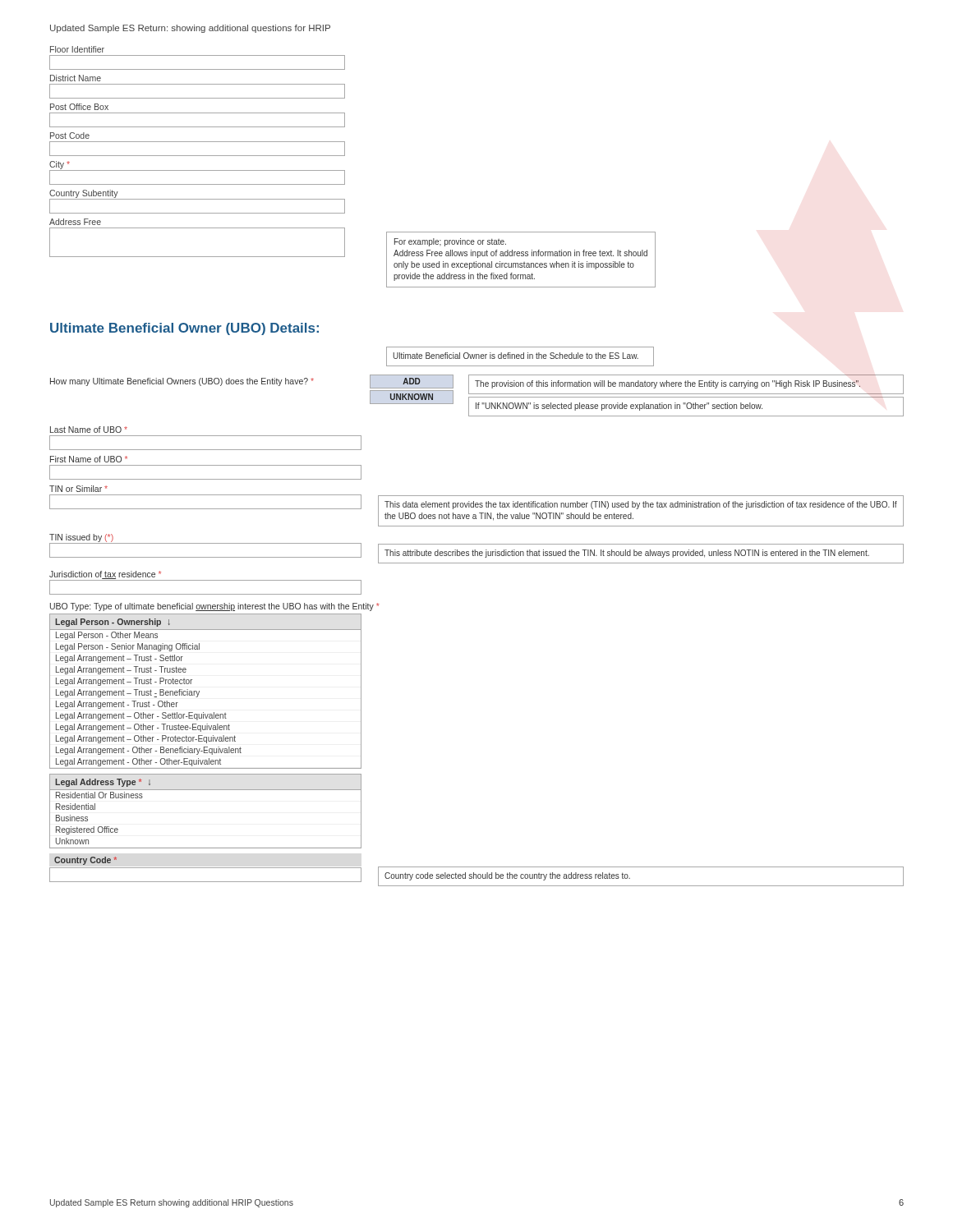Image resolution: width=953 pixels, height=1232 pixels.
Task: Find the element starting "Ultimate Beneficial Owner (UBO)"
Action: point(185,328)
